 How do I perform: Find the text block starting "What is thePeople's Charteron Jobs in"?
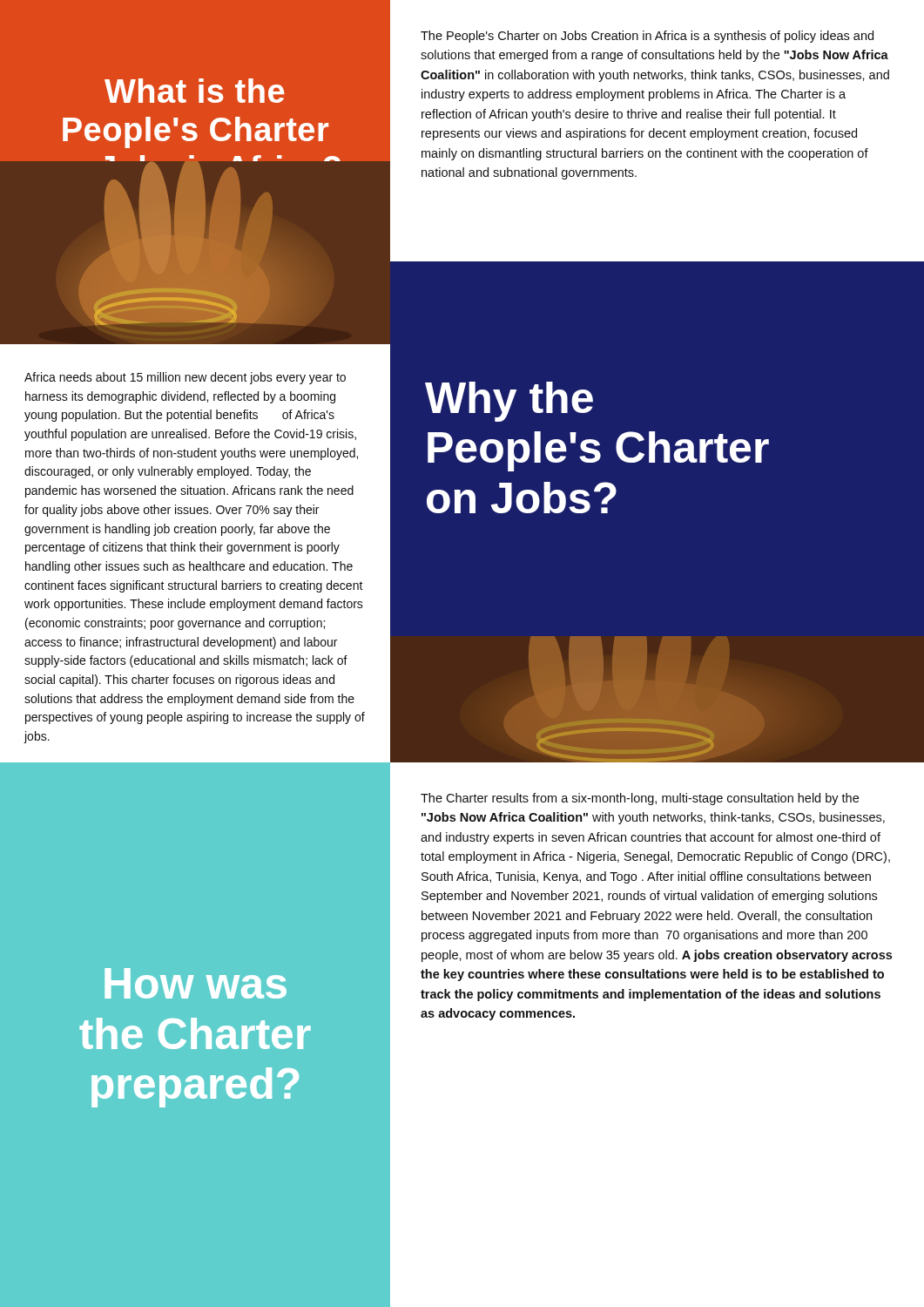[x=195, y=131]
